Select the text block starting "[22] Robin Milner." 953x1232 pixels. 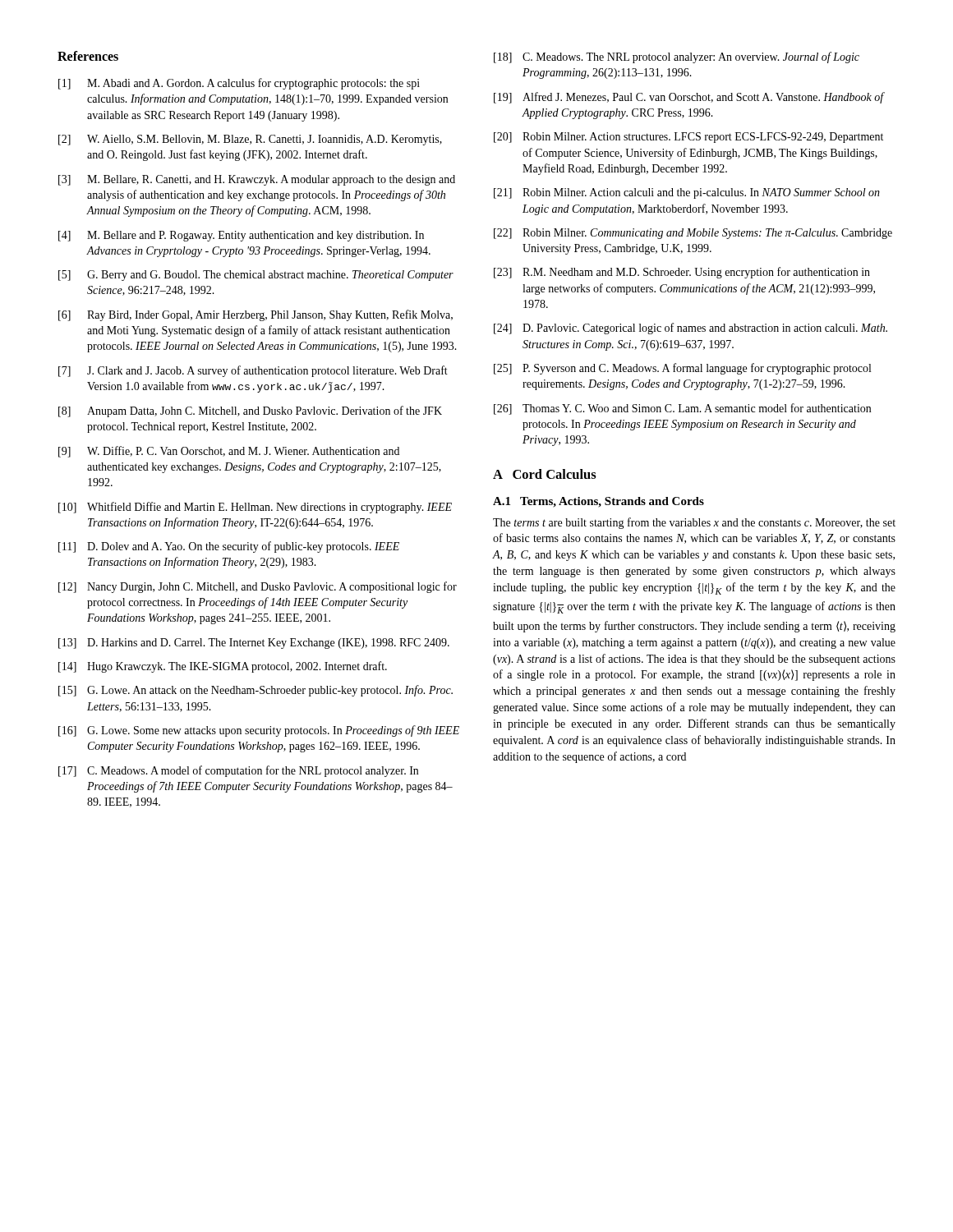click(694, 241)
